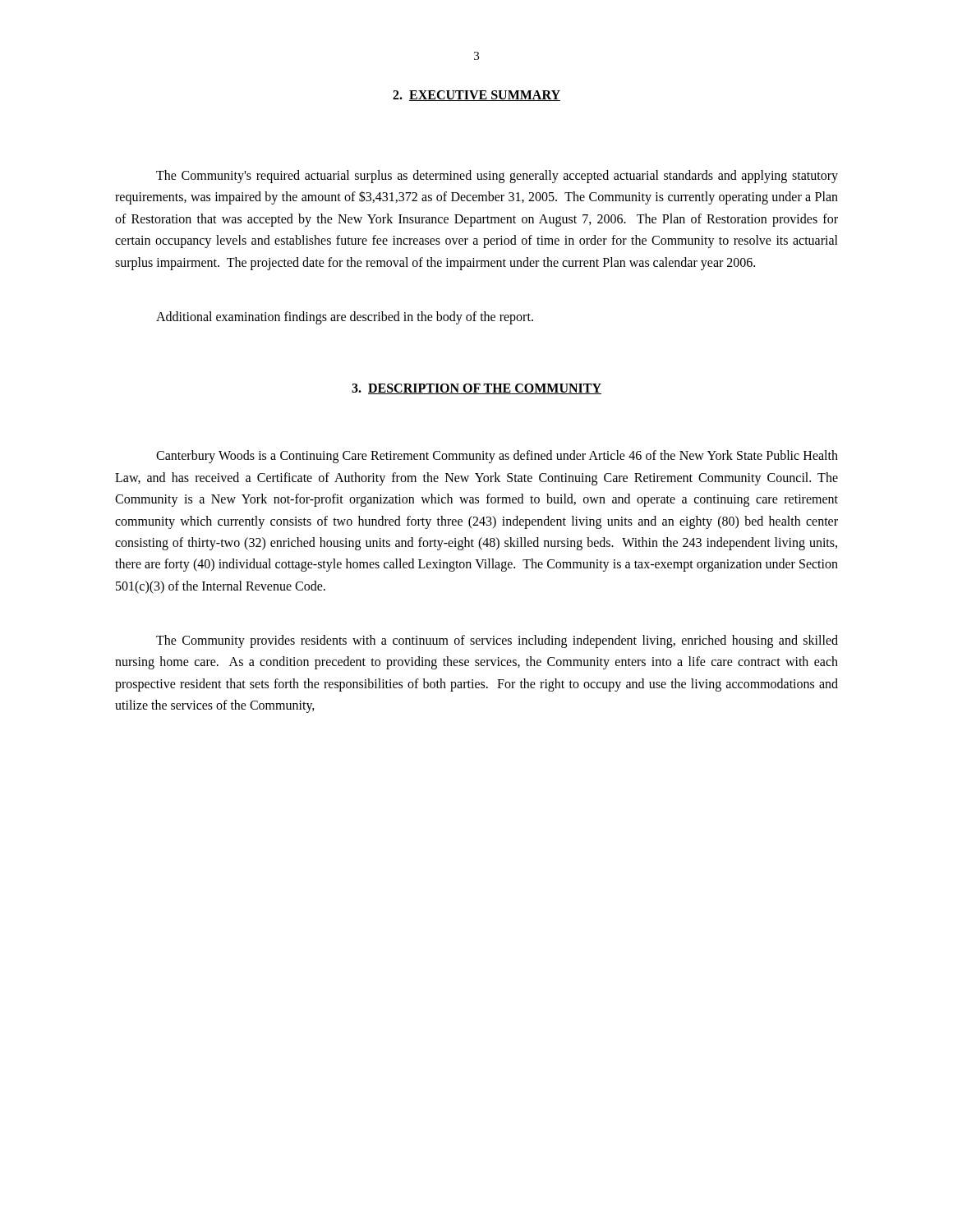
Task: Point to the text block starting "Additional examination findings are described in the"
Action: tap(345, 317)
